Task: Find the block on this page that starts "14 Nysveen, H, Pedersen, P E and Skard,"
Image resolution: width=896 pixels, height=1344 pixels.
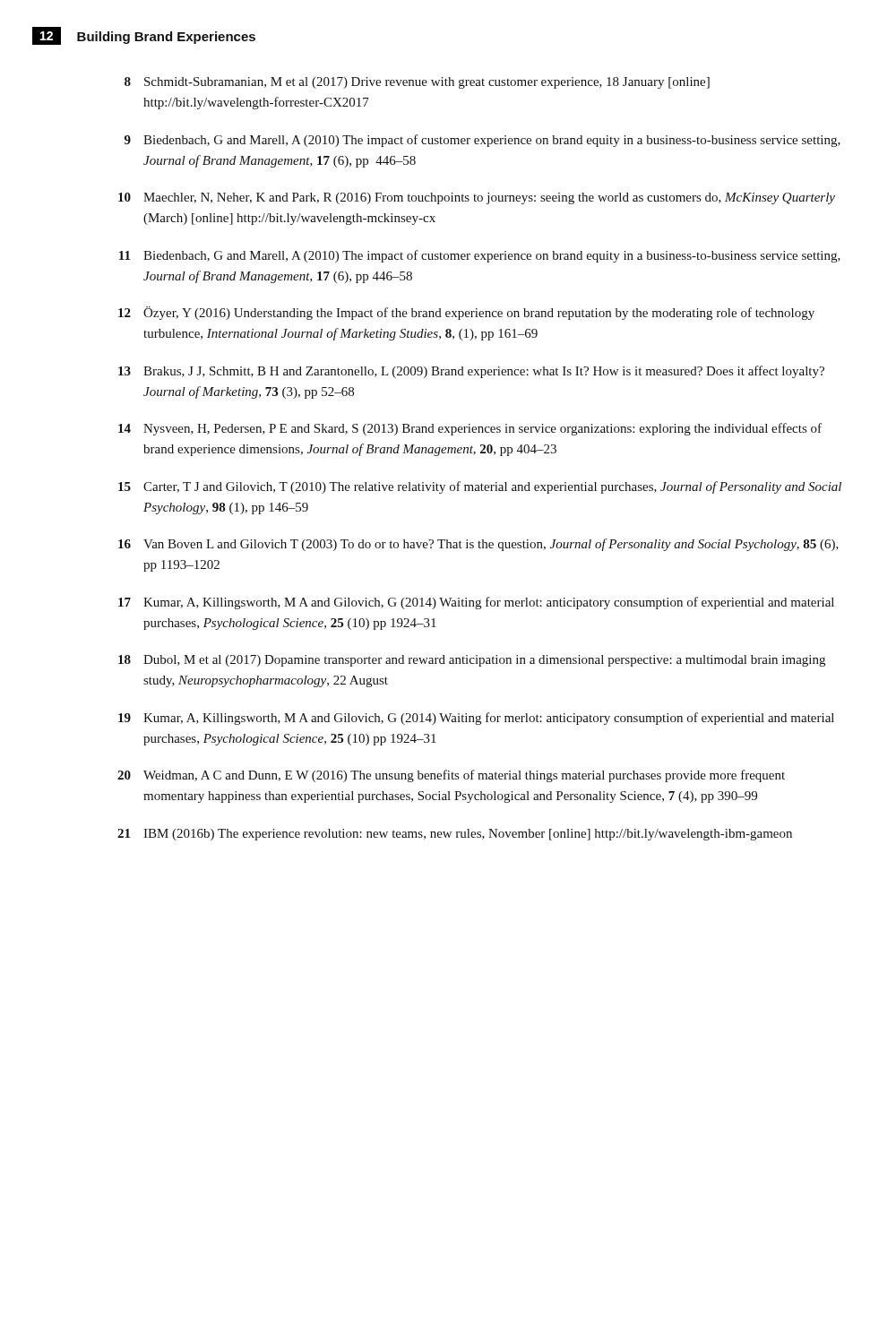Action: point(466,439)
